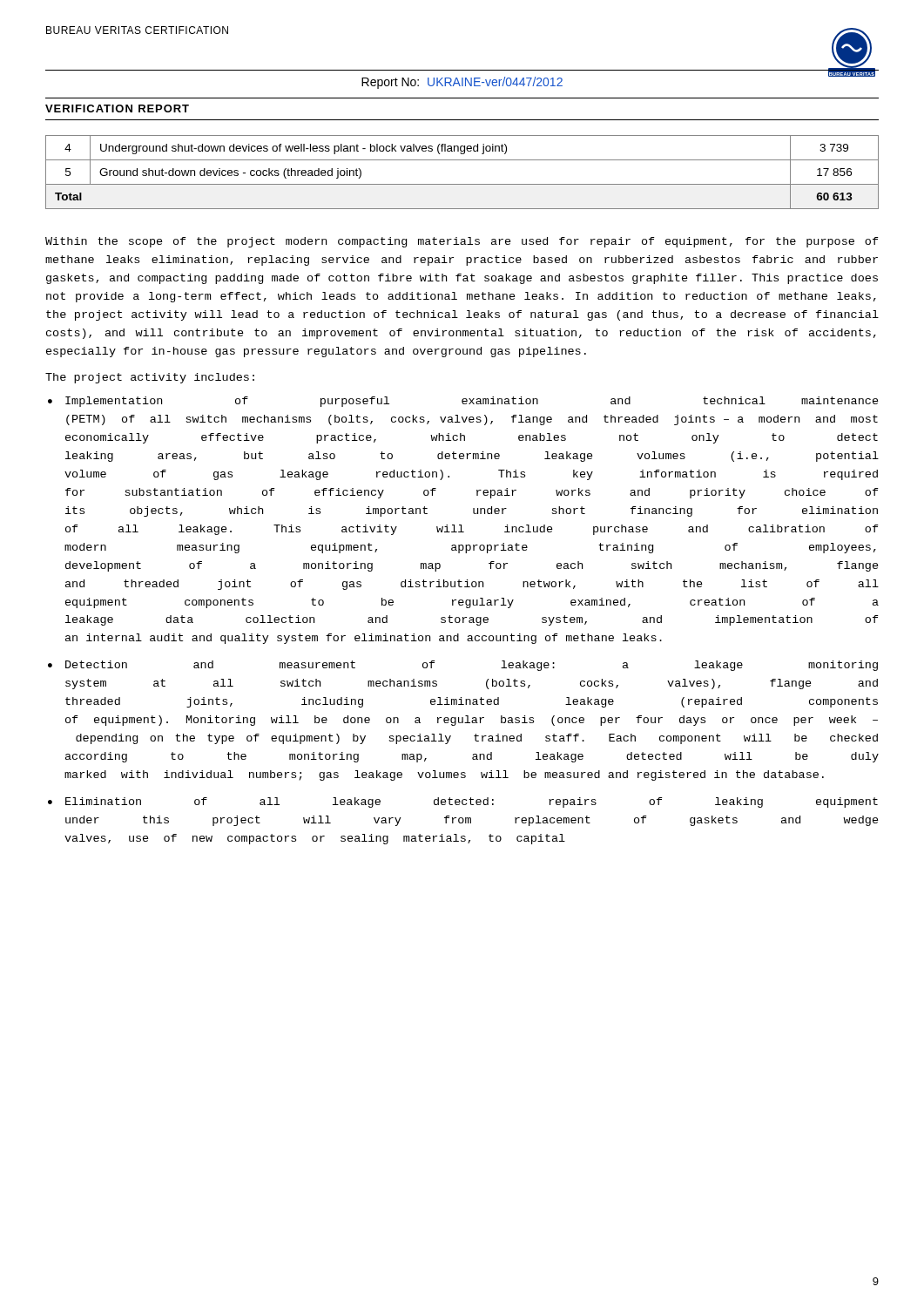Locate the region starting "• Implementation of"
924x1307 pixels.
coord(462,521)
